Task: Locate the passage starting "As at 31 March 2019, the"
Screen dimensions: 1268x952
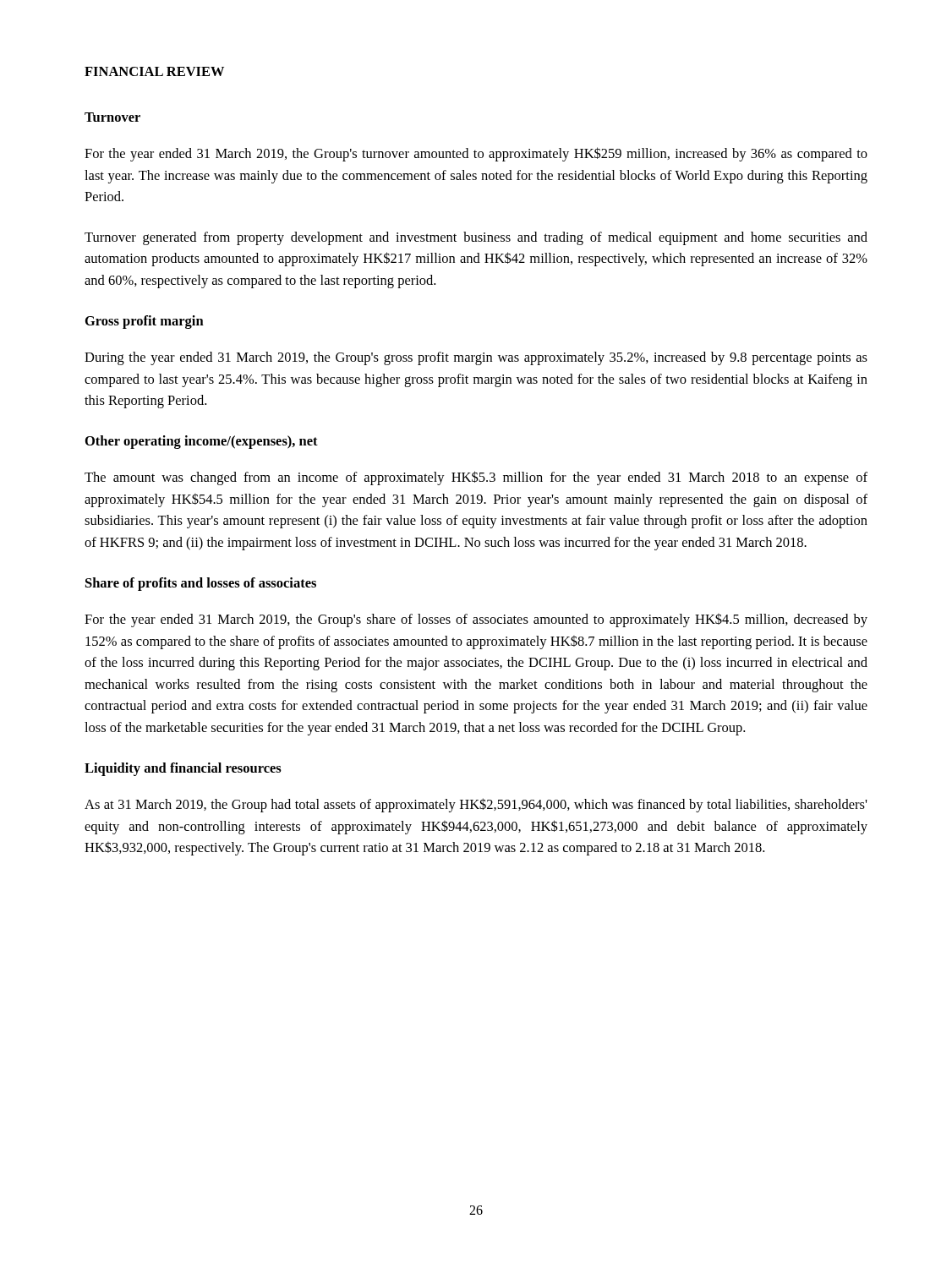Action: [x=476, y=826]
